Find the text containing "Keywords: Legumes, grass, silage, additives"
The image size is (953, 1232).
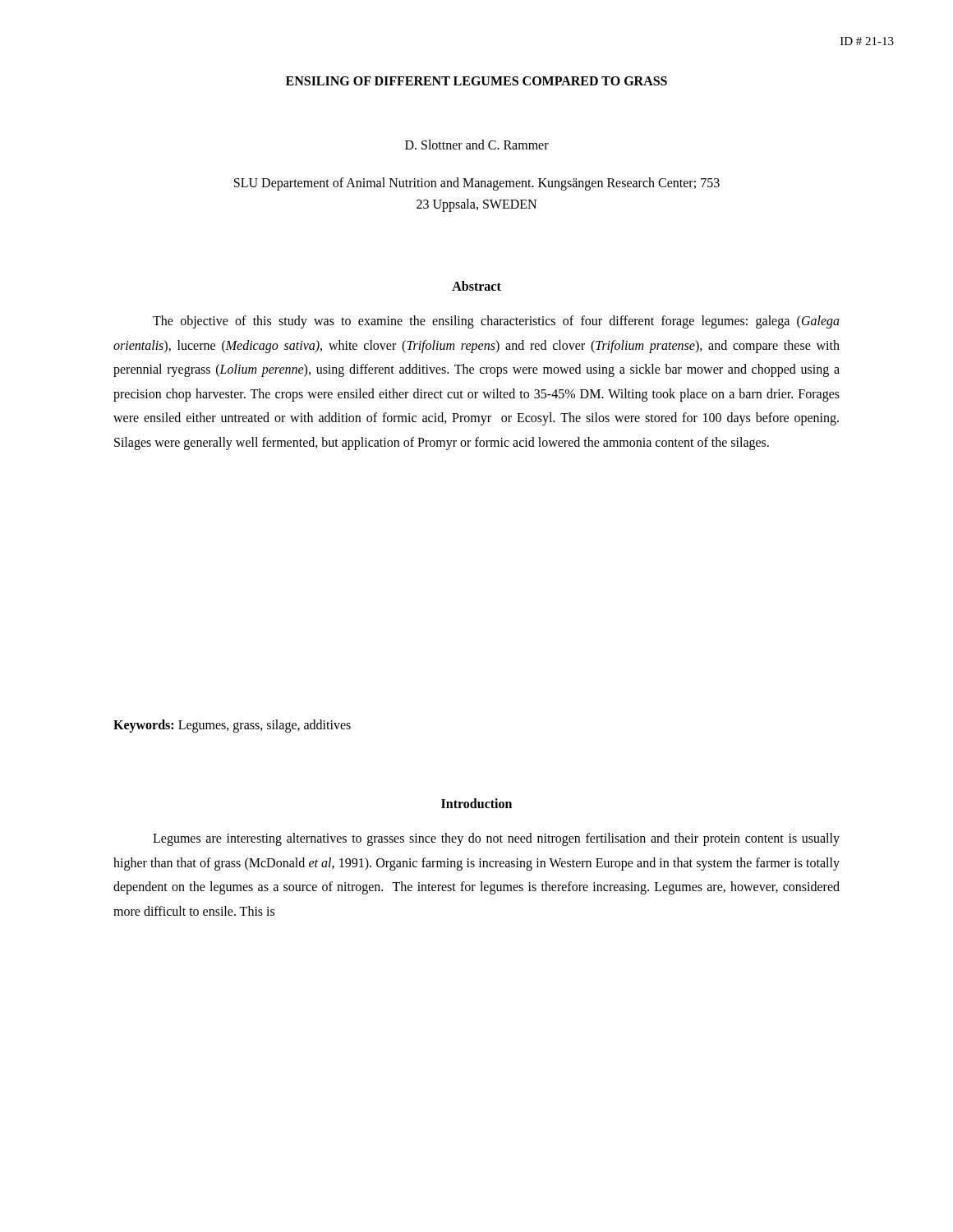point(232,725)
